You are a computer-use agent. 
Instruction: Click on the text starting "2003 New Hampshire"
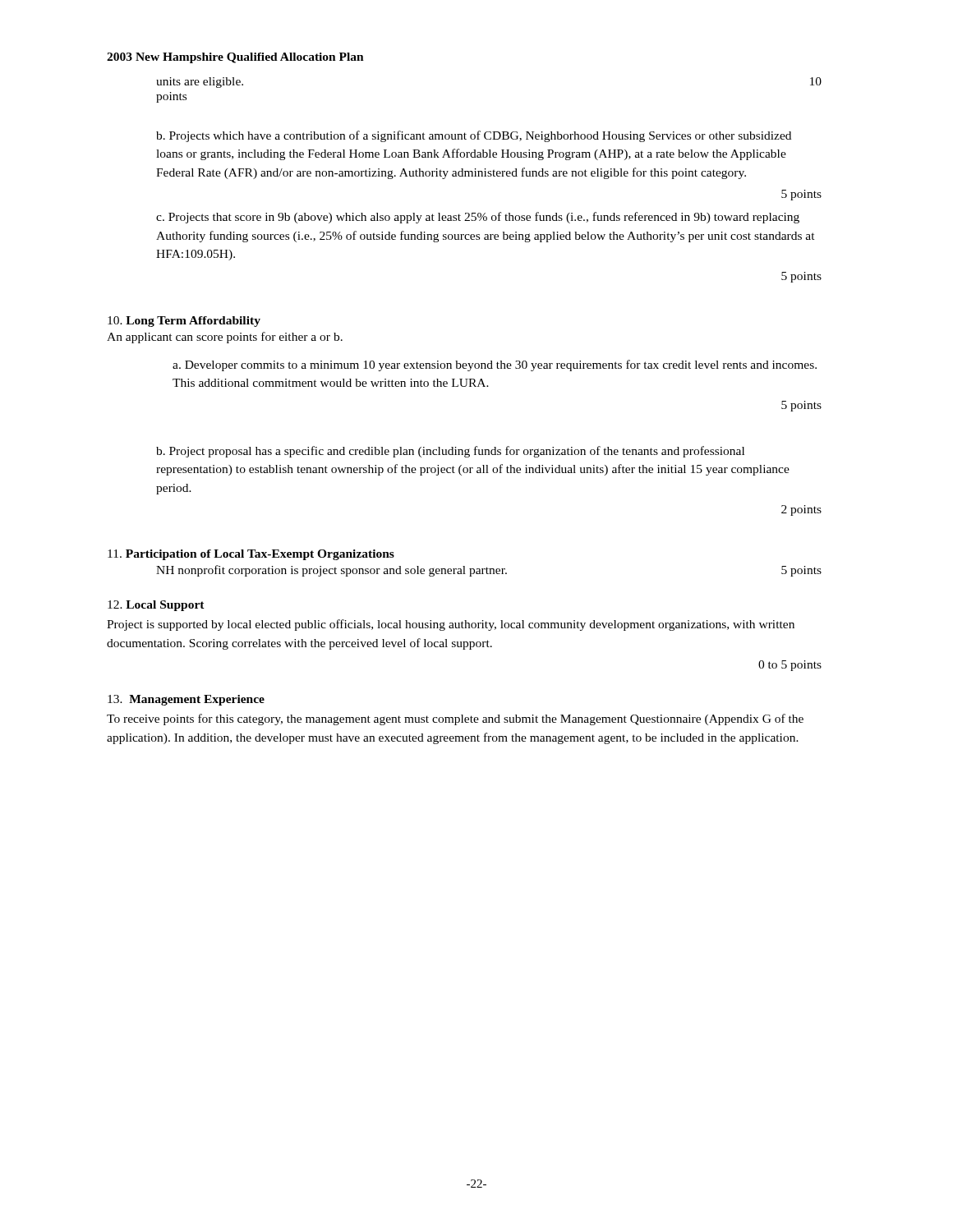[x=235, y=56]
